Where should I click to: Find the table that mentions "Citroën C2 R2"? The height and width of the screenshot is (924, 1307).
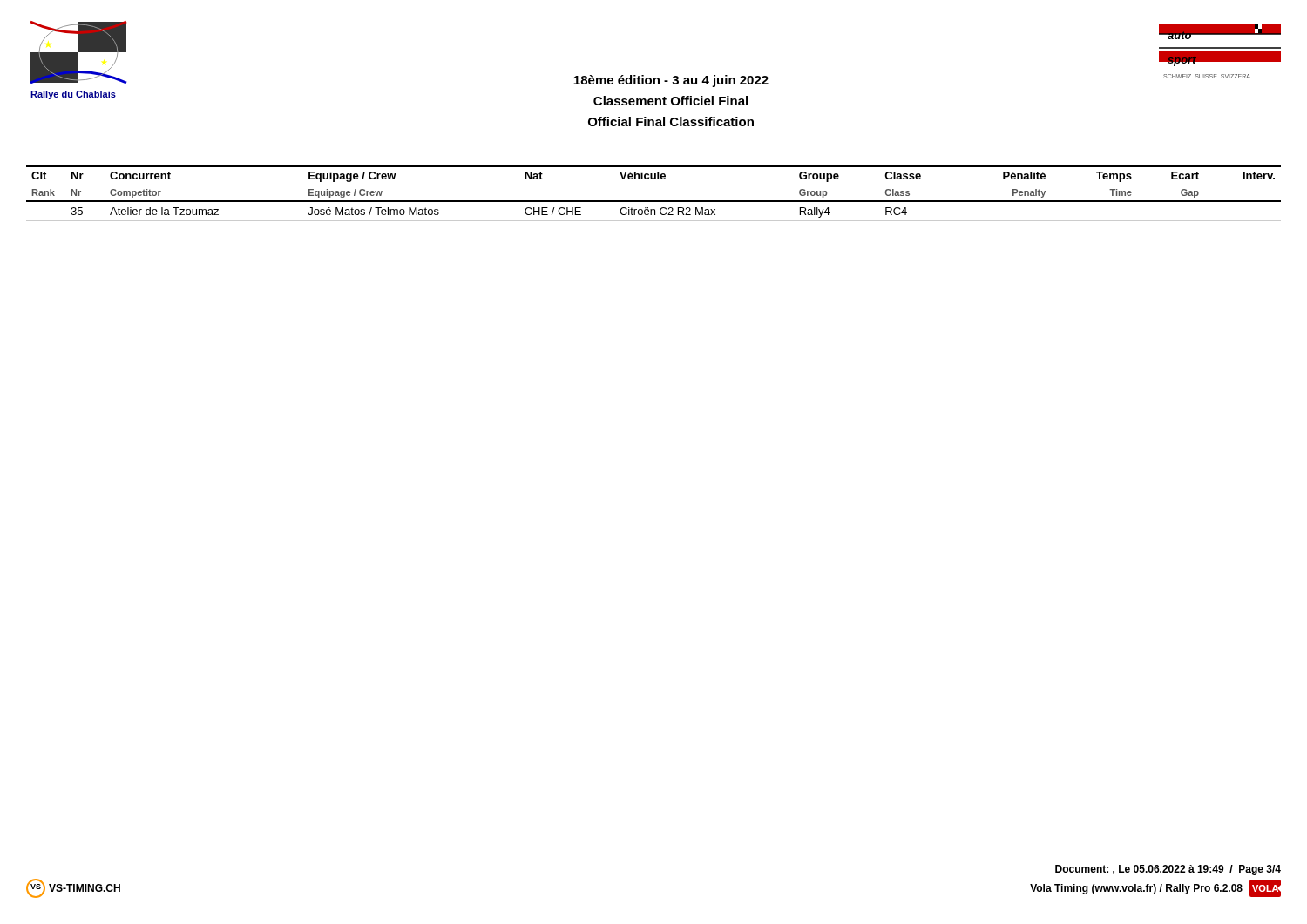[x=654, y=193]
